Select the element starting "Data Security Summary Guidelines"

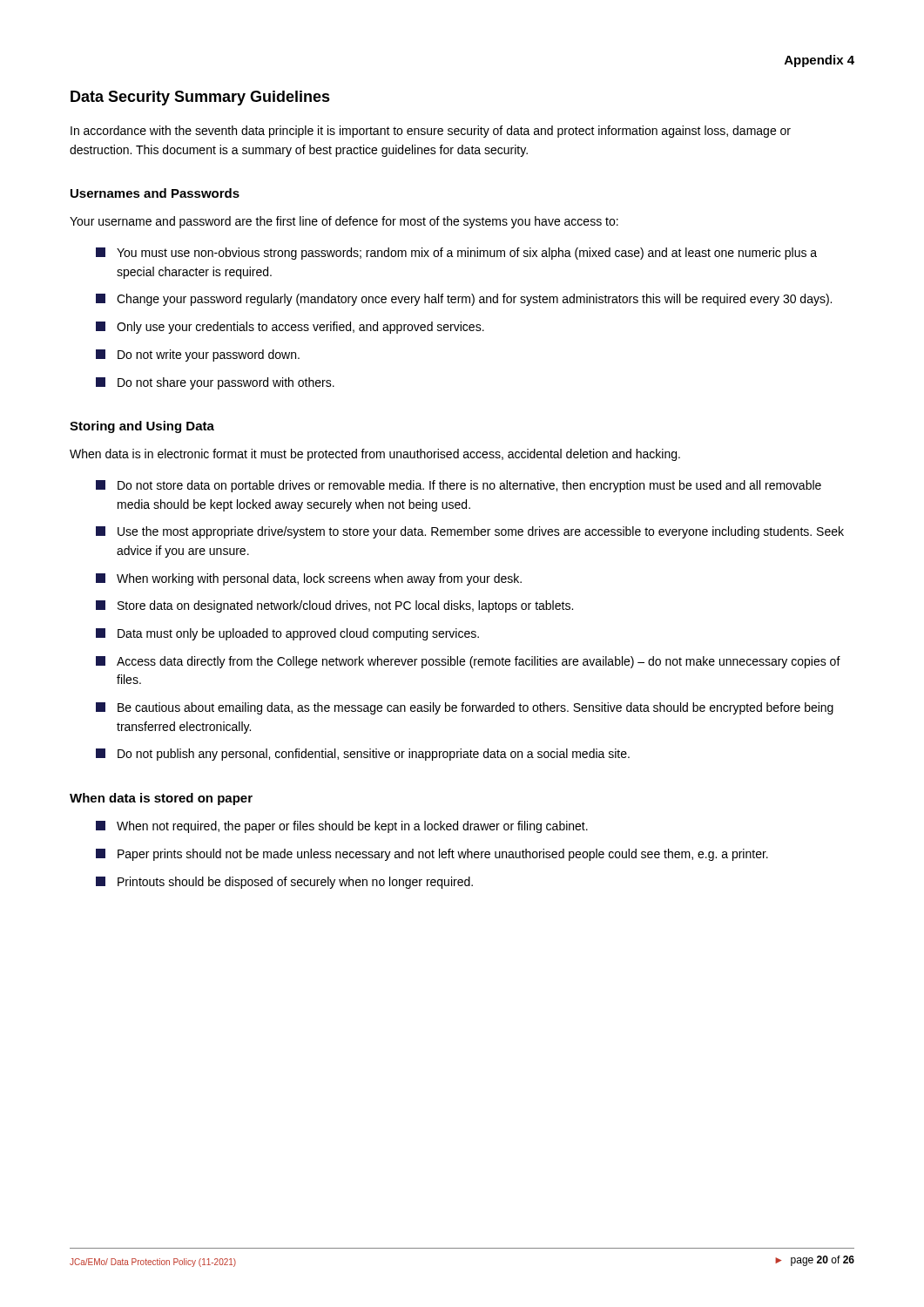pyautogui.click(x=200, y=97)
